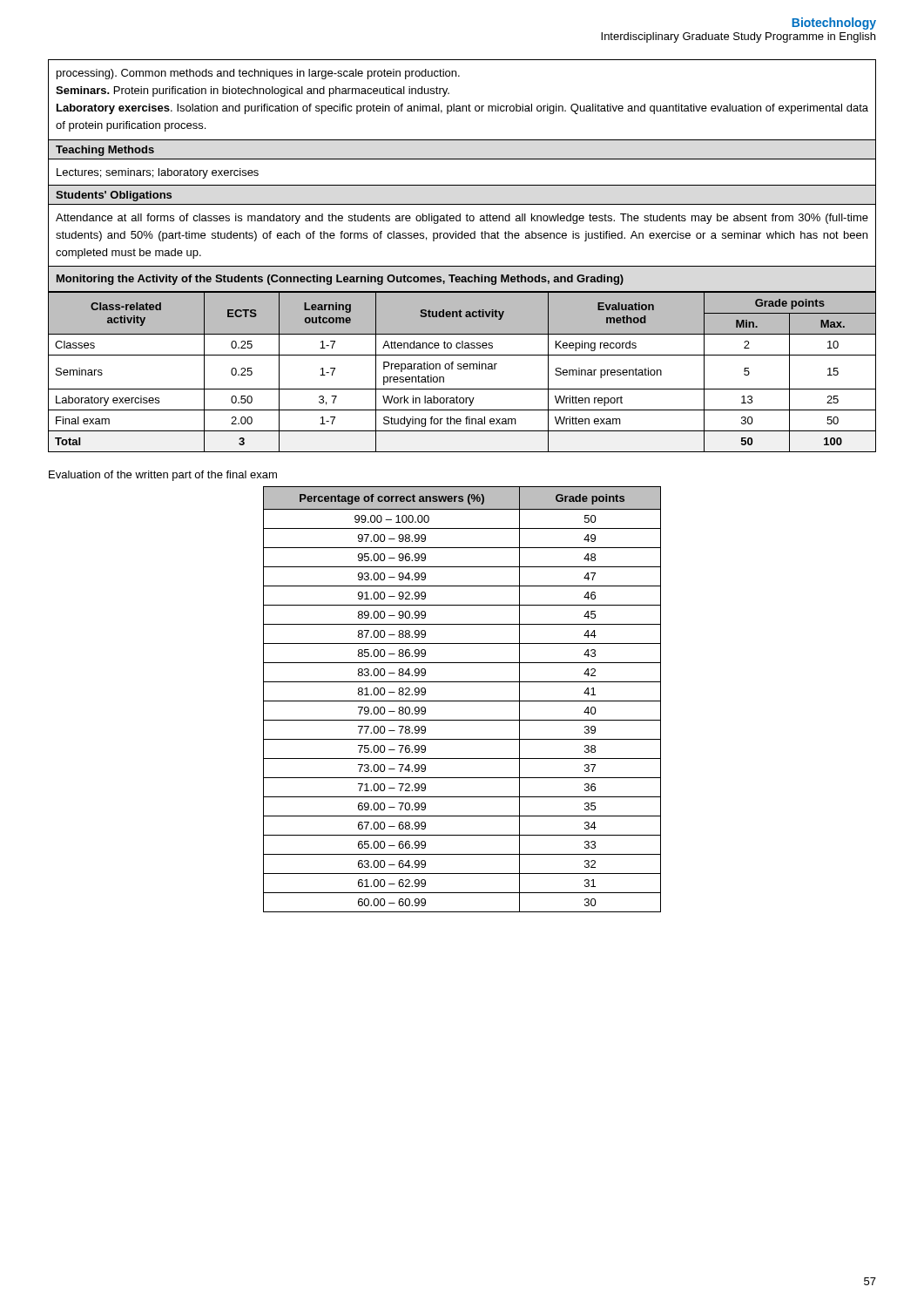Screen dimensions: 1307x924
Task: Select the section header with the text "Students' Obligations"
Action: [114, 195]
